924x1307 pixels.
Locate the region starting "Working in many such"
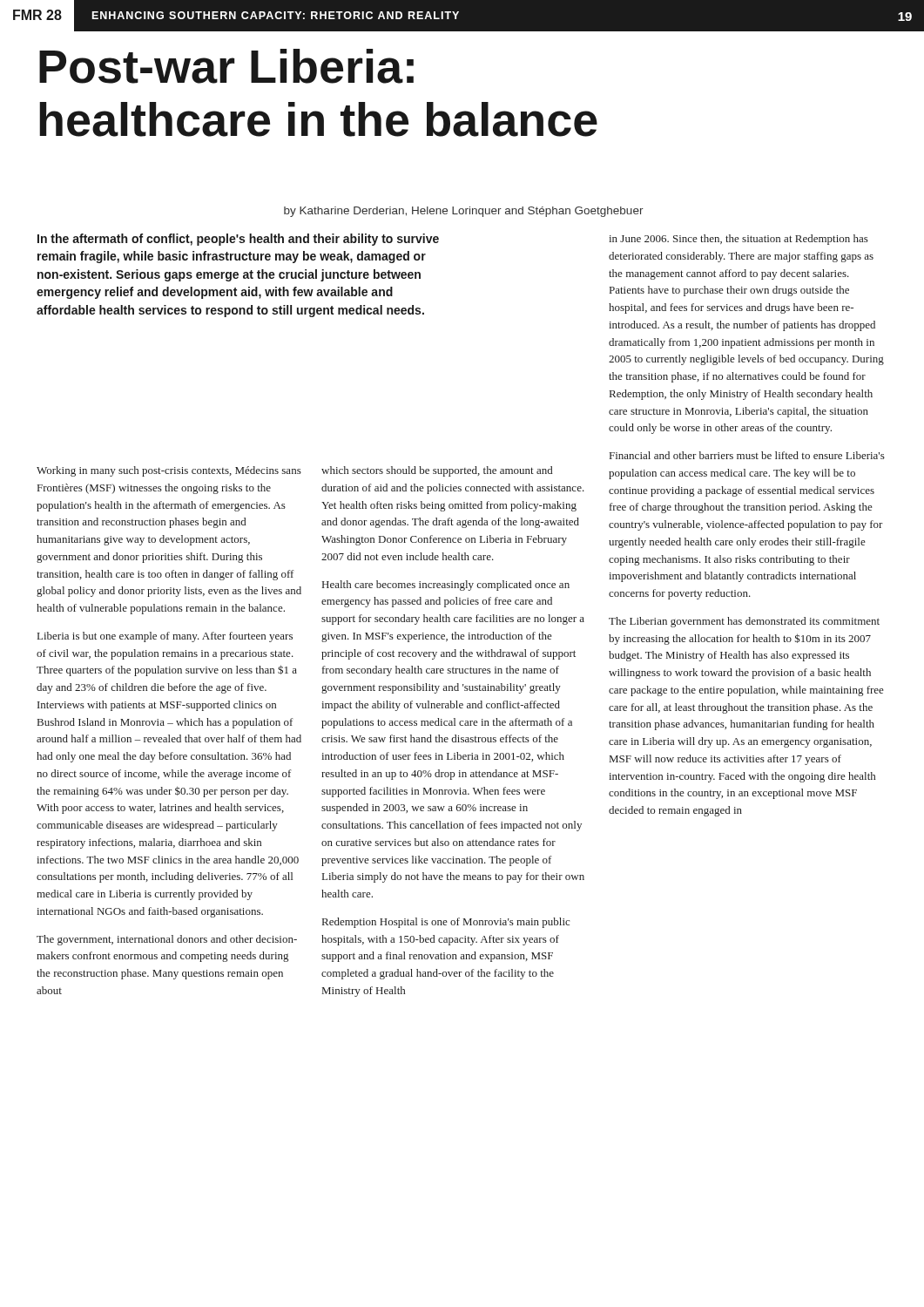[x=169, y=730]
